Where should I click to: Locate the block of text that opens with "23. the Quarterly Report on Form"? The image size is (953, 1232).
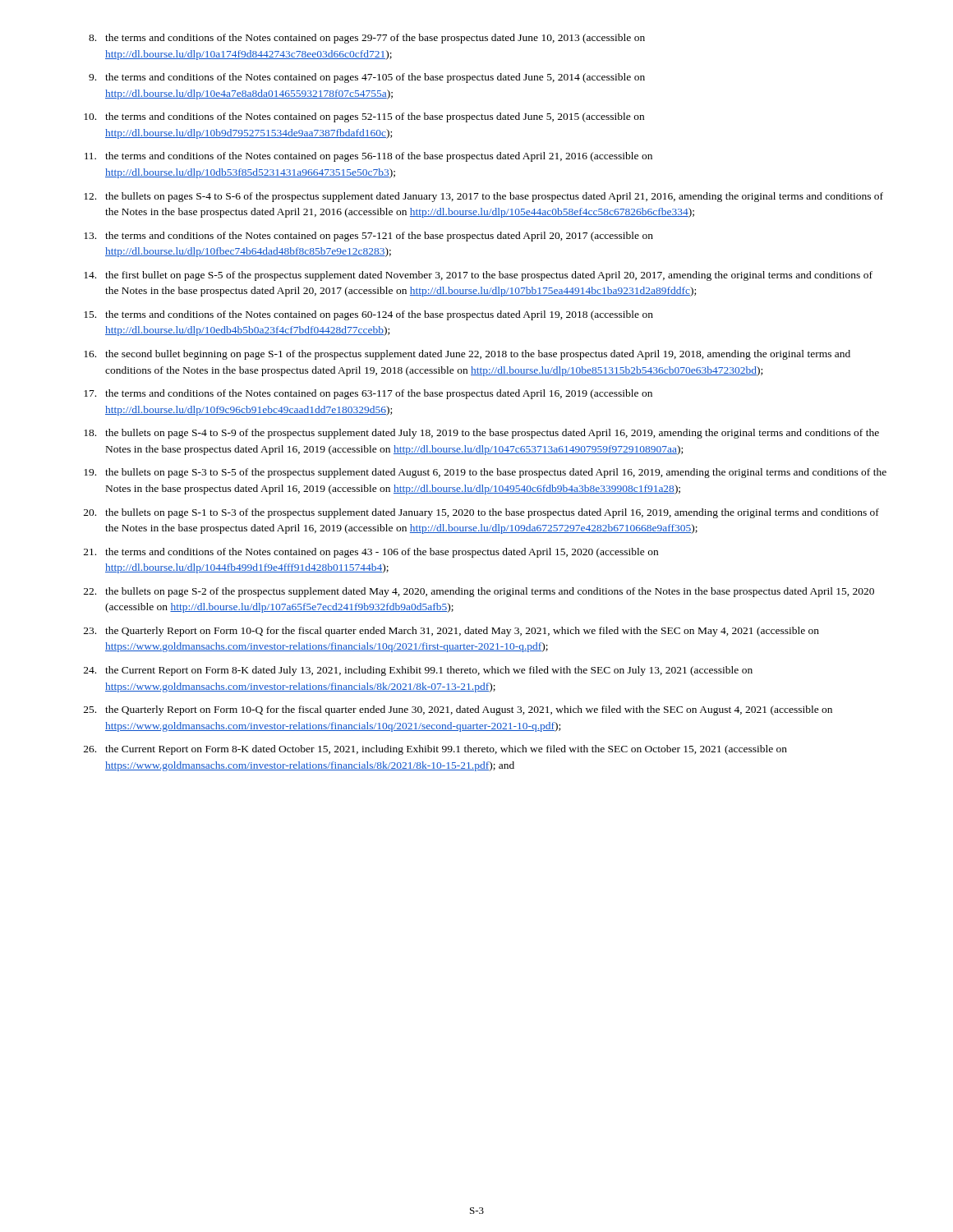(x=476, y=638)
